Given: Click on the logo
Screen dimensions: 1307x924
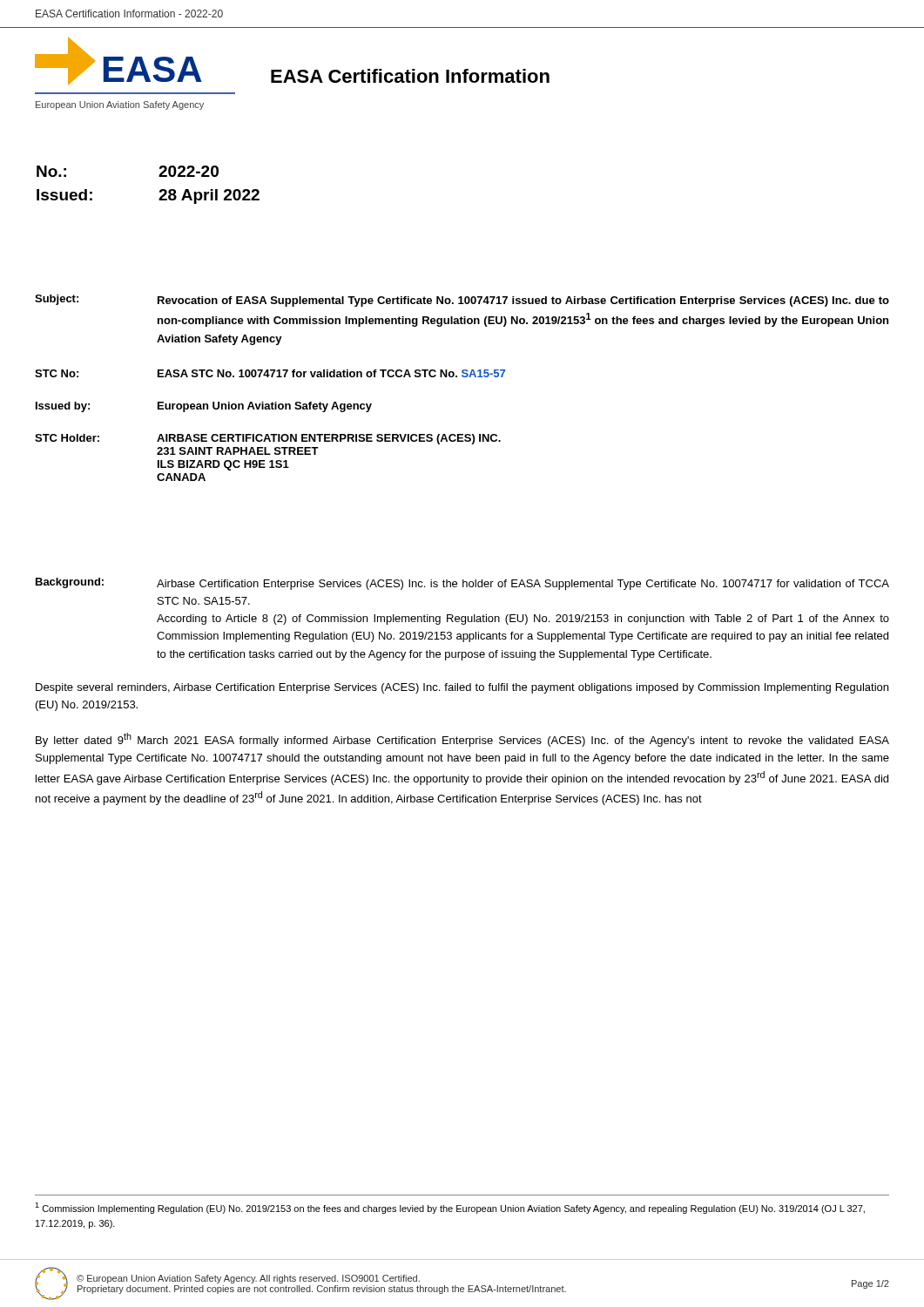Looking at the screenshot, I should pyautogui.click(x=135, y=86).
